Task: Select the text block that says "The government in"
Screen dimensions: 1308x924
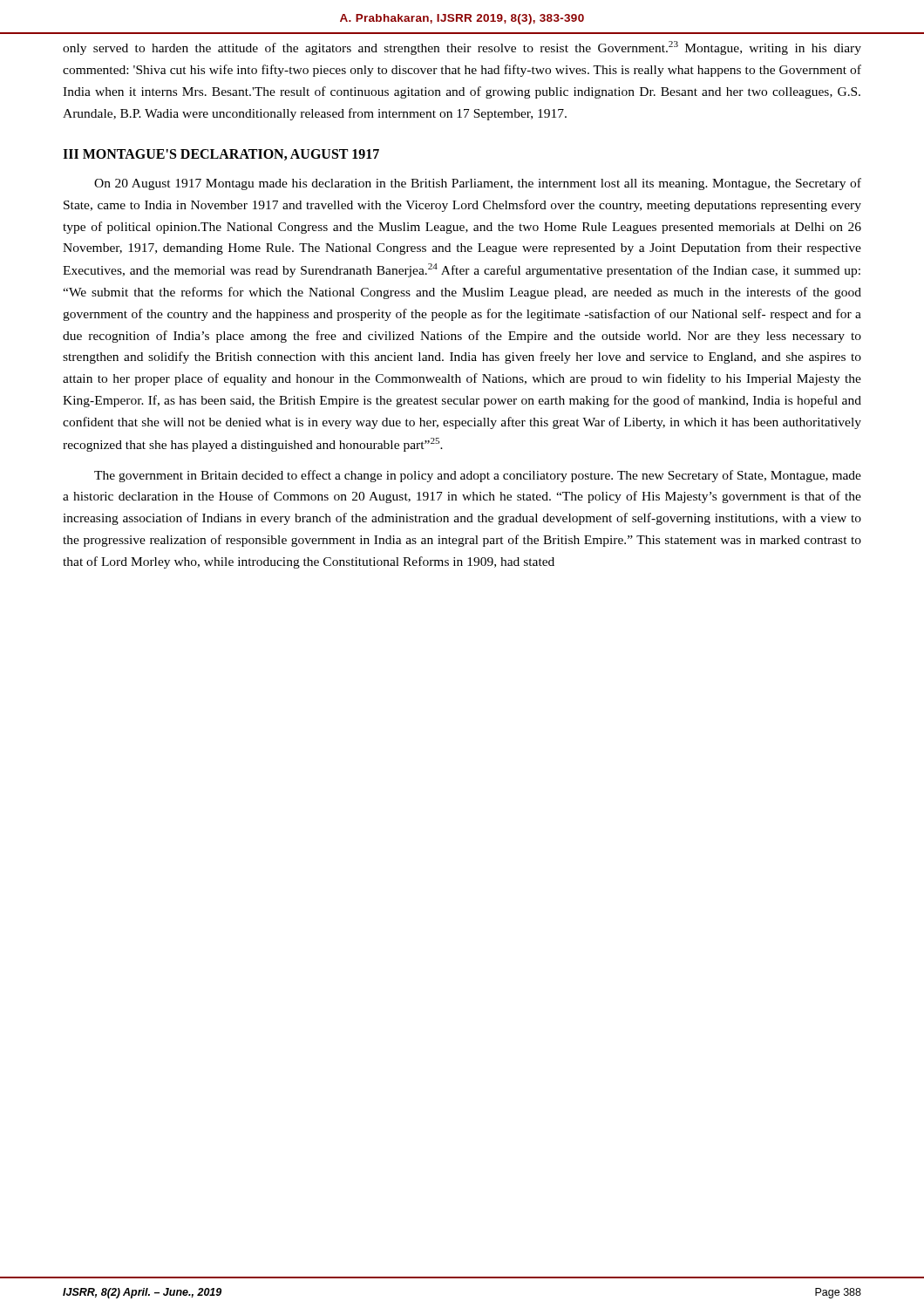Action: (462, 518)
